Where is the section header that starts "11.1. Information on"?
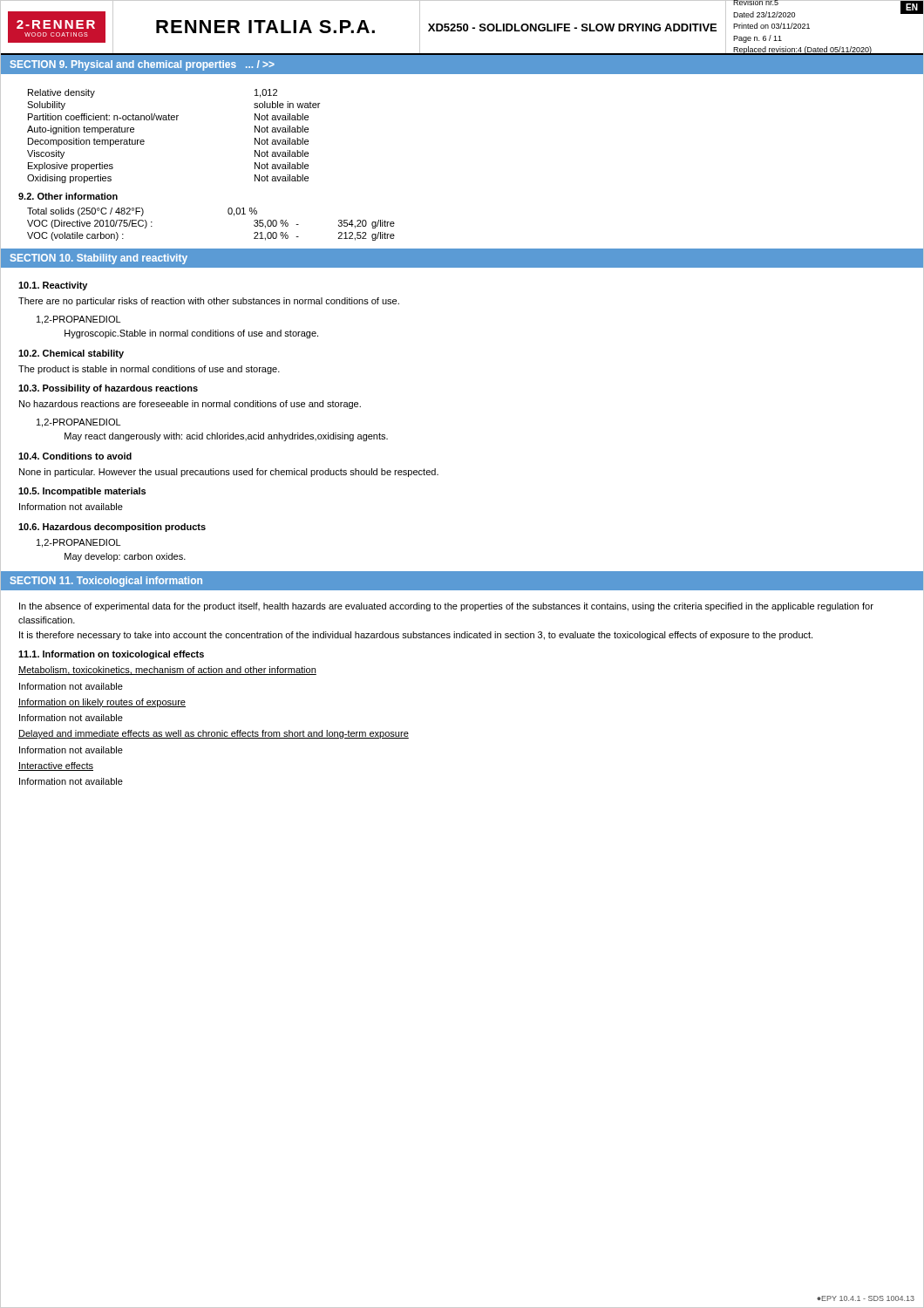The width and height of the screenshot is (924, 1308). click(x=111, y=654)
